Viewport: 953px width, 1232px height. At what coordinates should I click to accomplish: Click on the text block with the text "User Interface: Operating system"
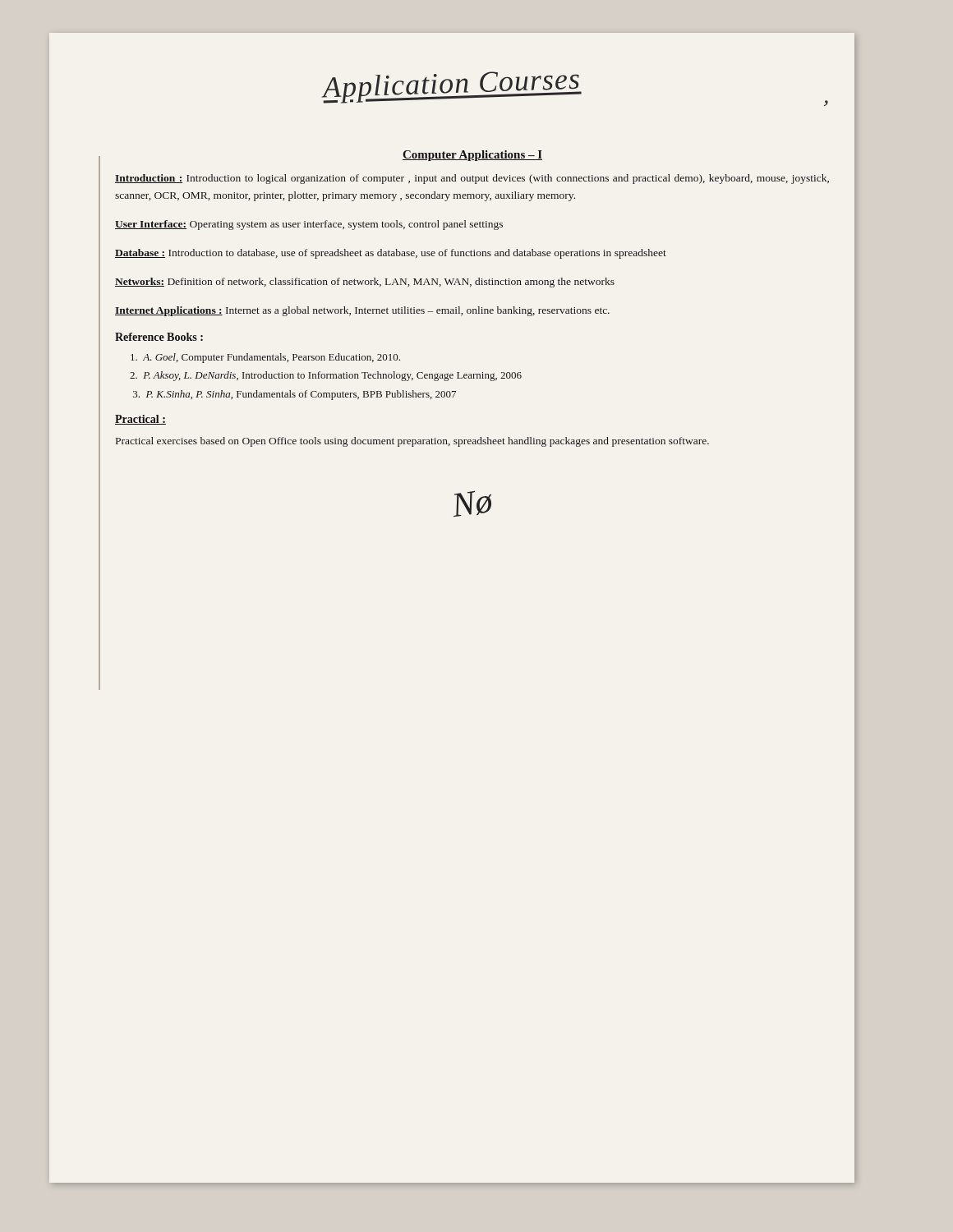pyautogui.click(x=309, y=224)
